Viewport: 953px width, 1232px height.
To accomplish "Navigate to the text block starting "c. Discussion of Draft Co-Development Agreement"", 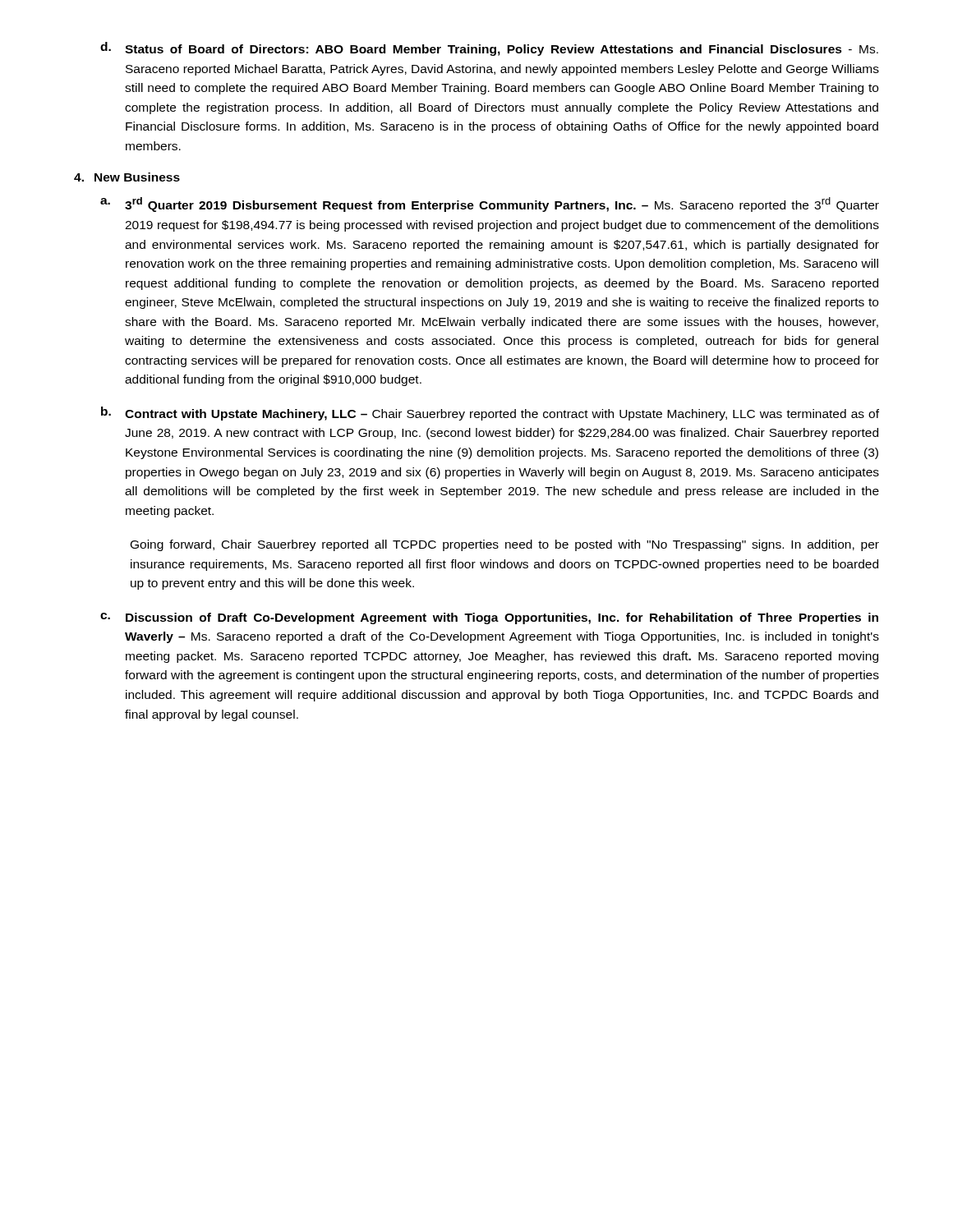I will (490, 666).
